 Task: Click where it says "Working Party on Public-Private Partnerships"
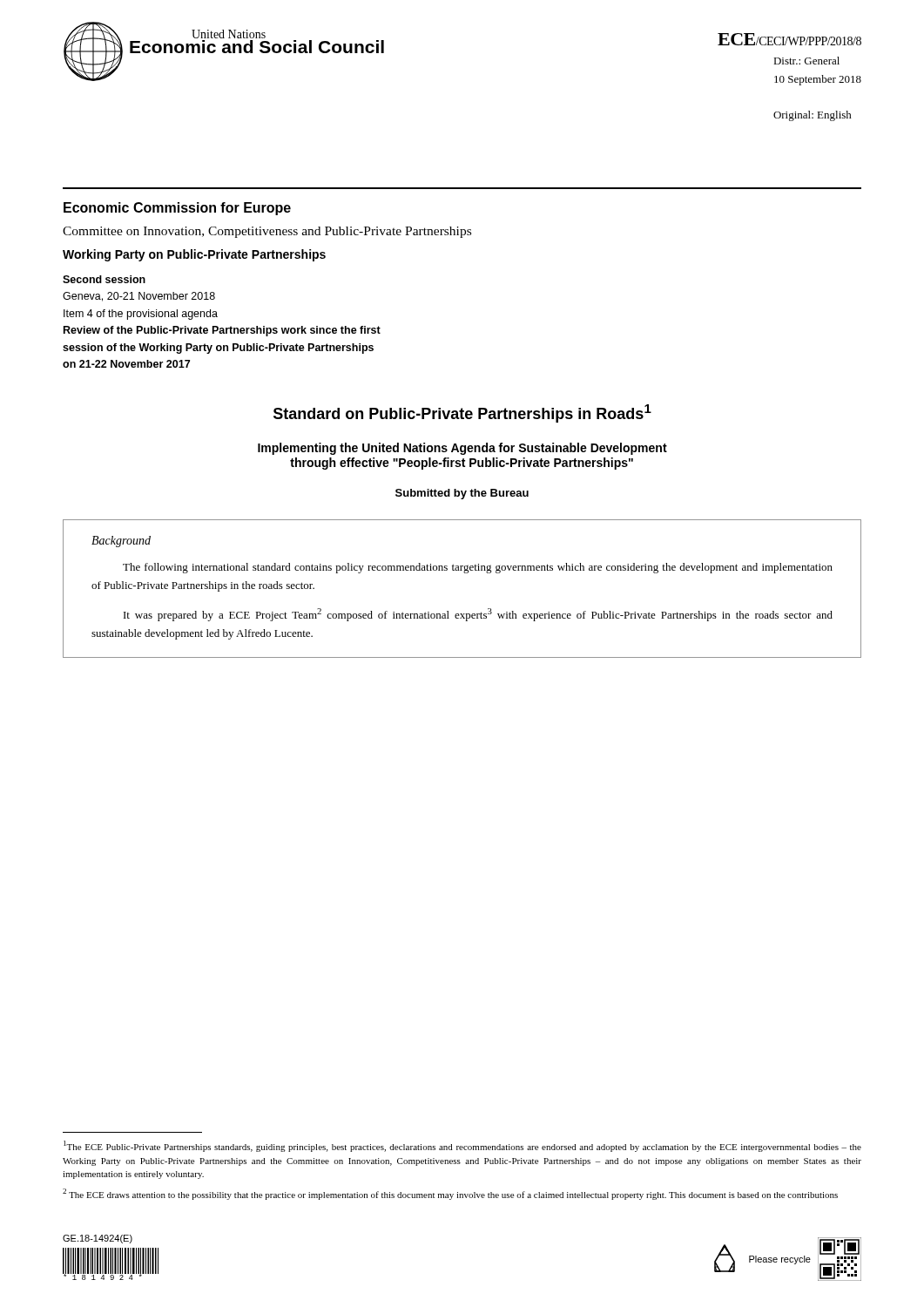click(x=194, y=254)
